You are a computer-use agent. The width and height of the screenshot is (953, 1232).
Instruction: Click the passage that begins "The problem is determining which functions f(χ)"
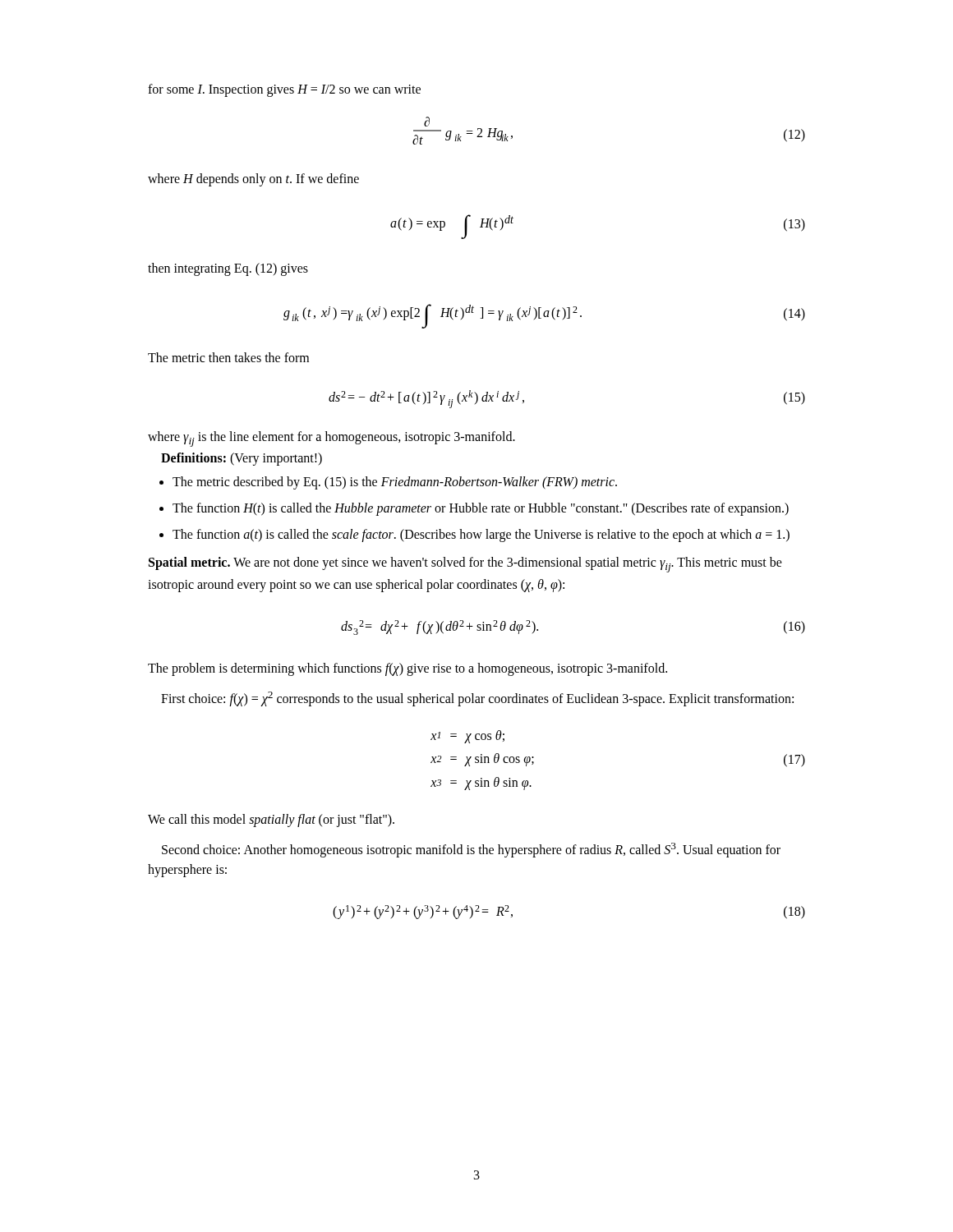(408, 668)
